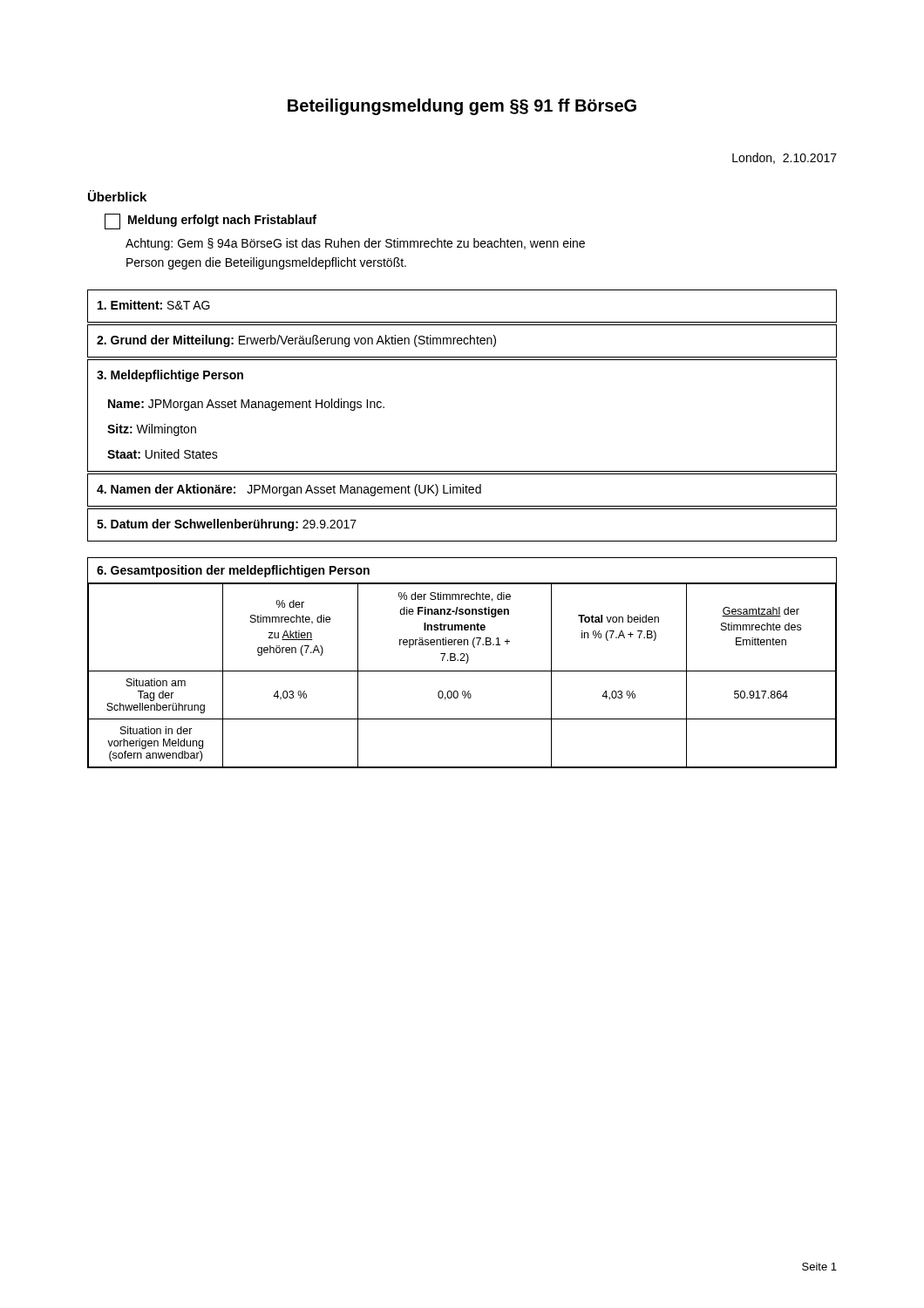Click where it says "Meldung erfolgt nach Fristablauf"
The width and height of the screenshot is (924, 1308).
pos(211,221)
